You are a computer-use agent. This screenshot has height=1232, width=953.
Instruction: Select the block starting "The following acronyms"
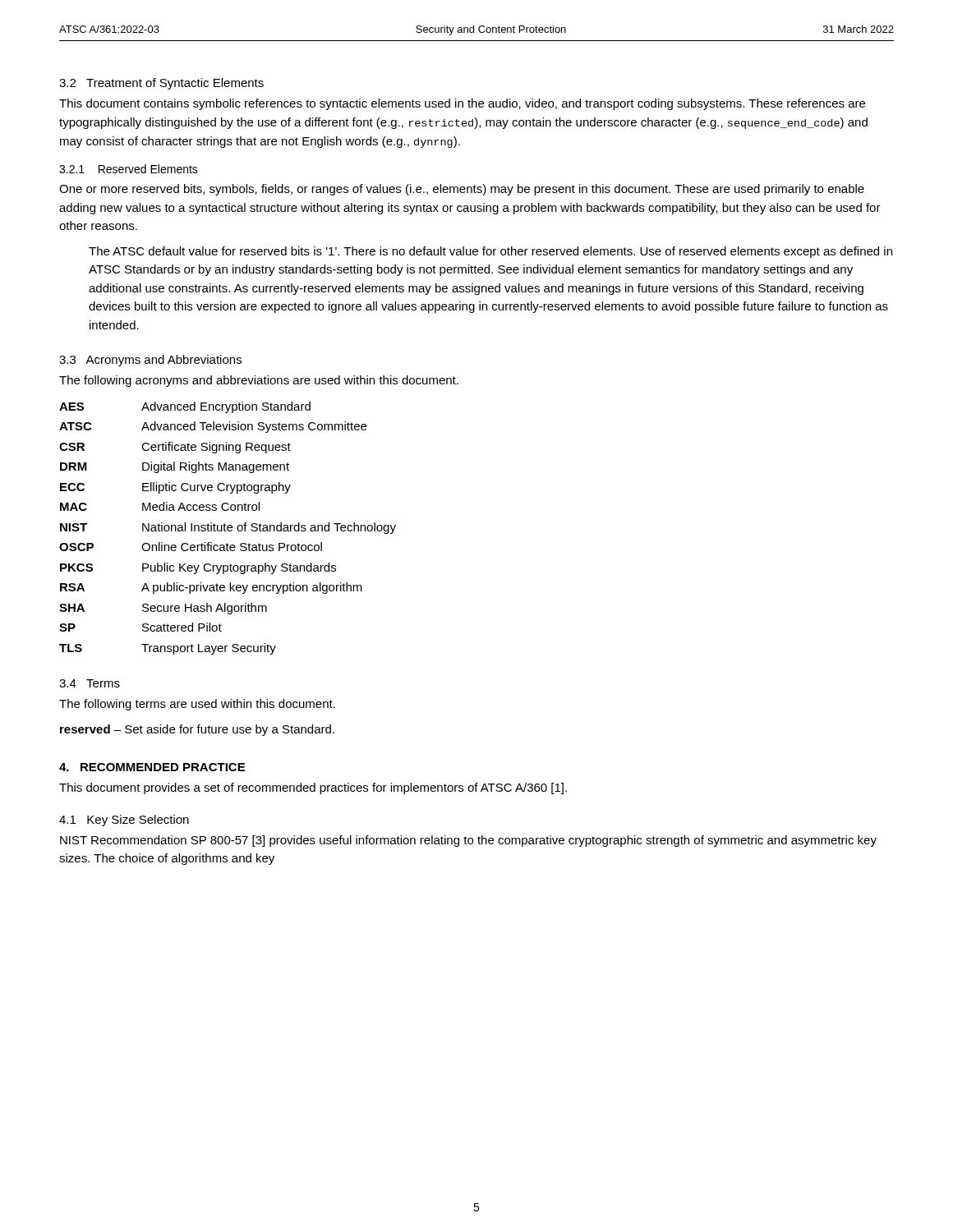259,381
